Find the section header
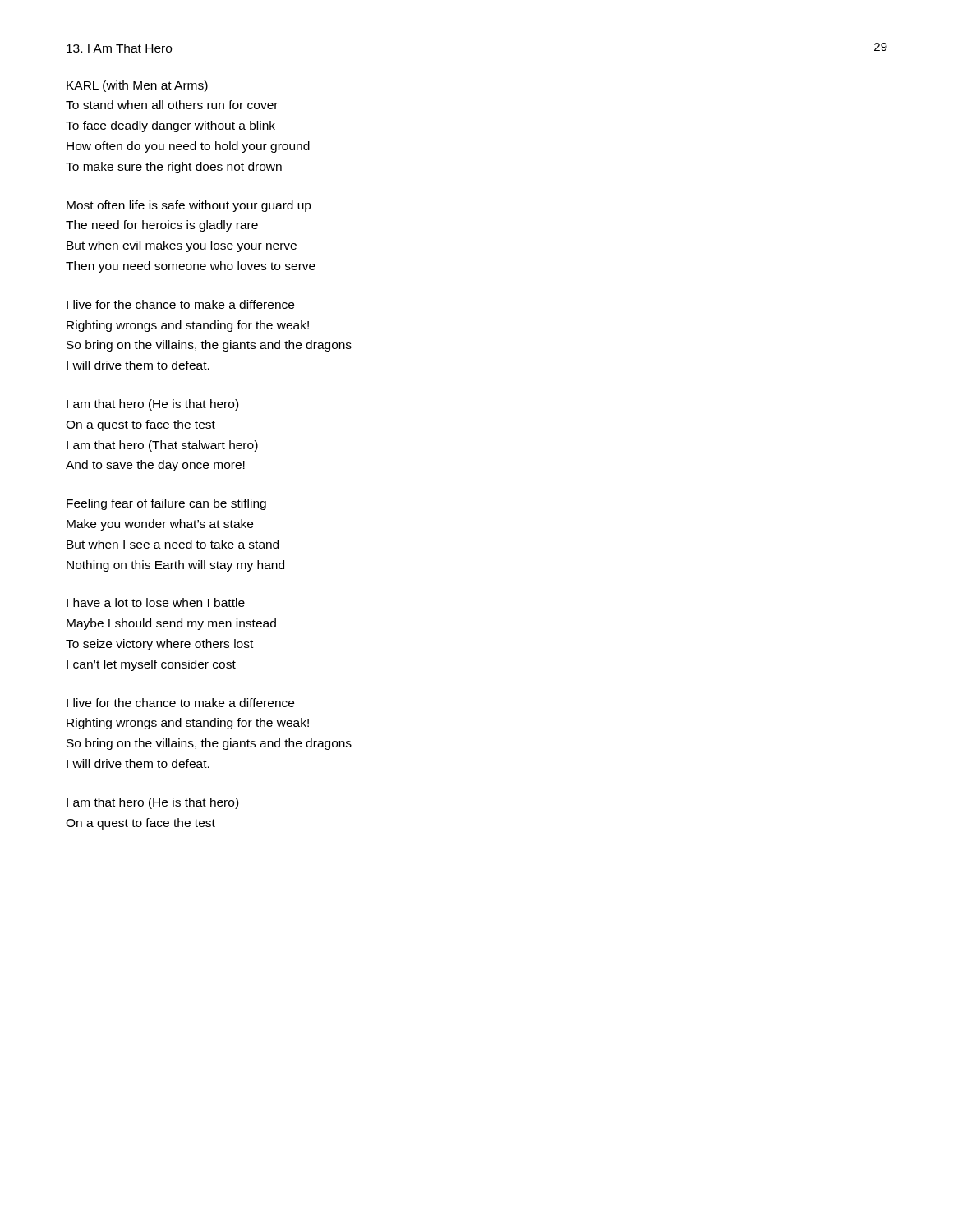Image resolution: width=953 pixels, height=1232 pixels. [x=119, y=48]
